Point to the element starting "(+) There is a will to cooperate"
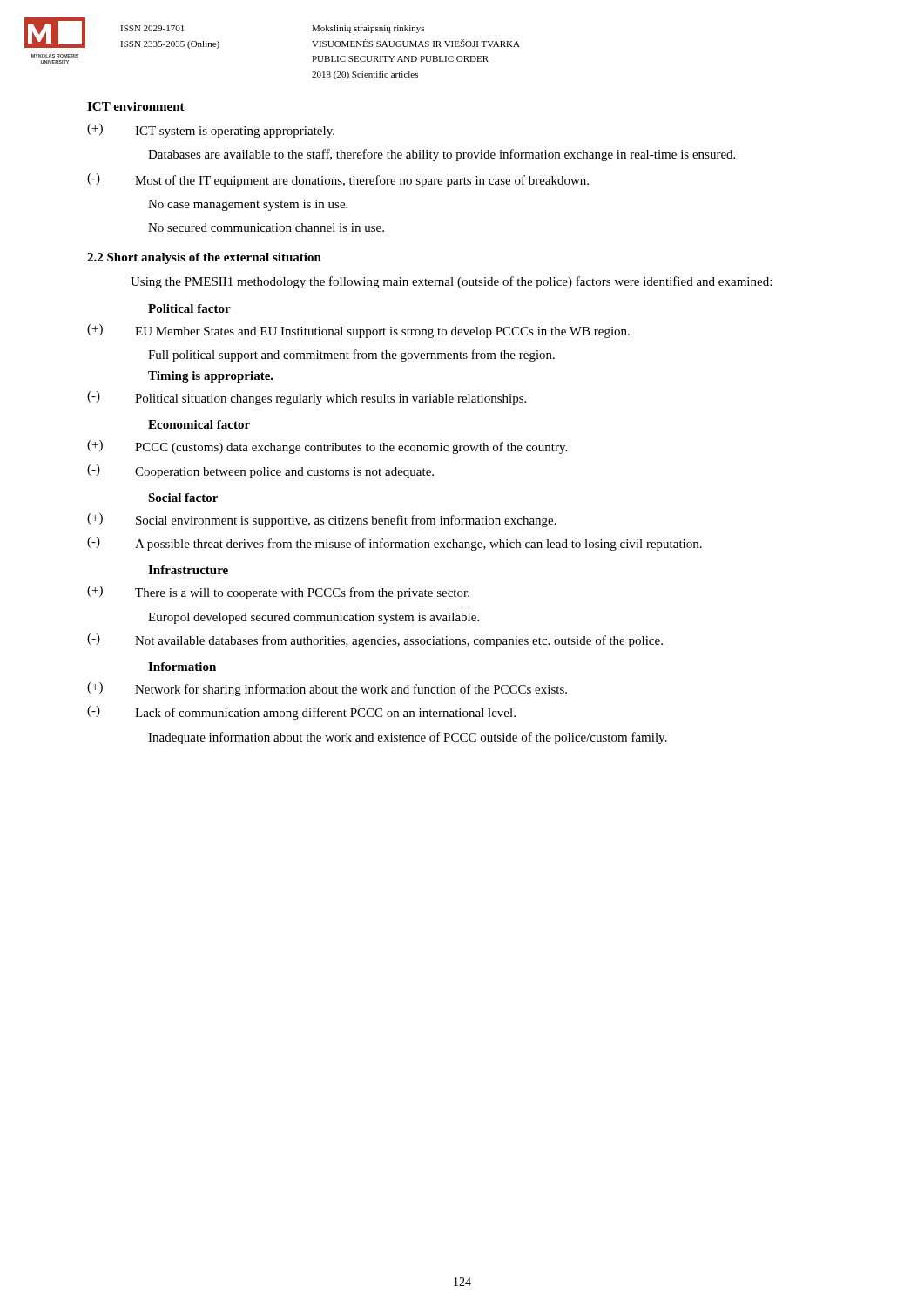This screenshot has width=924, height=1307. (471, 593)
